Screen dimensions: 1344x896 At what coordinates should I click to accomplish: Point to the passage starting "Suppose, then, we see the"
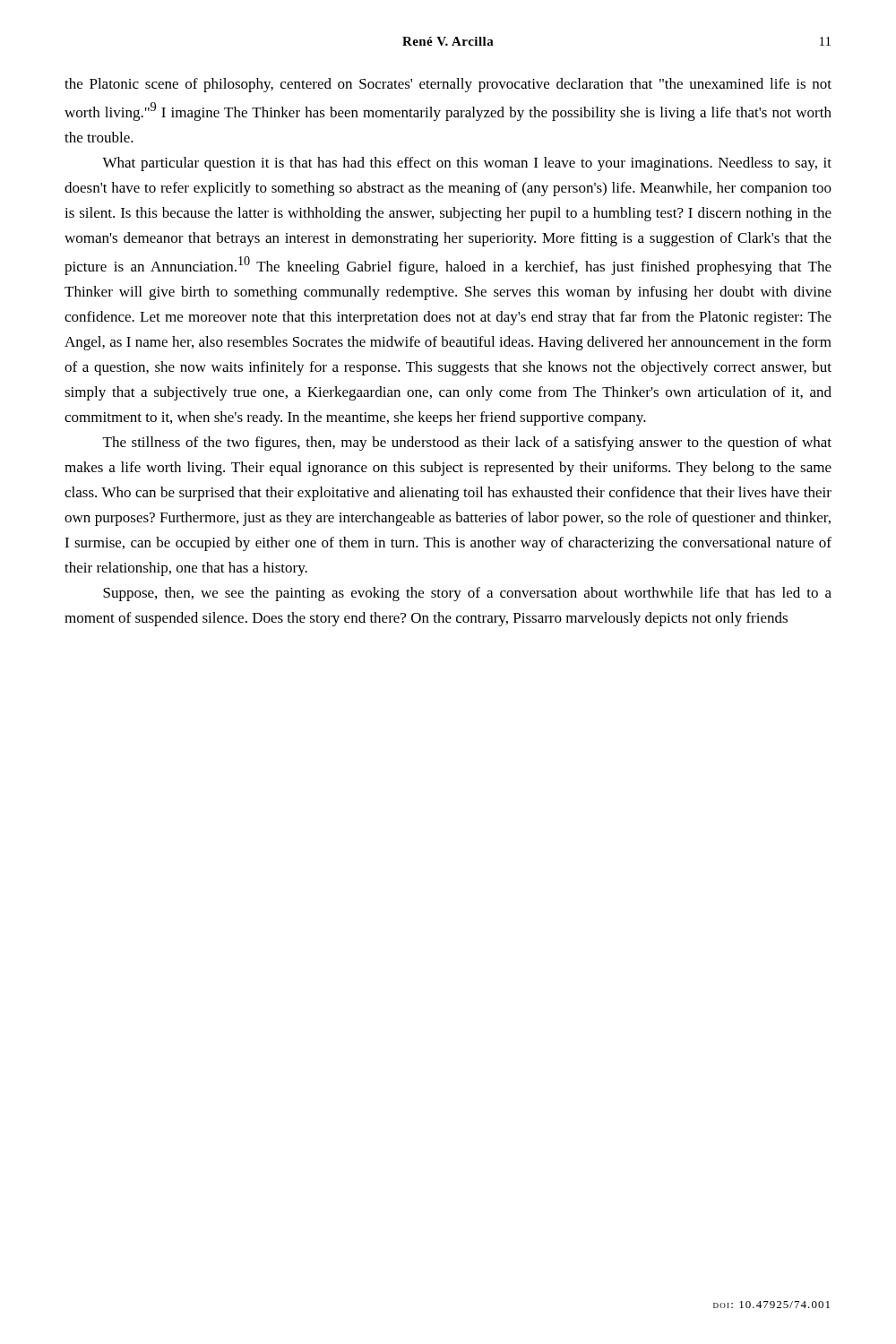click(x=448, y=606)
